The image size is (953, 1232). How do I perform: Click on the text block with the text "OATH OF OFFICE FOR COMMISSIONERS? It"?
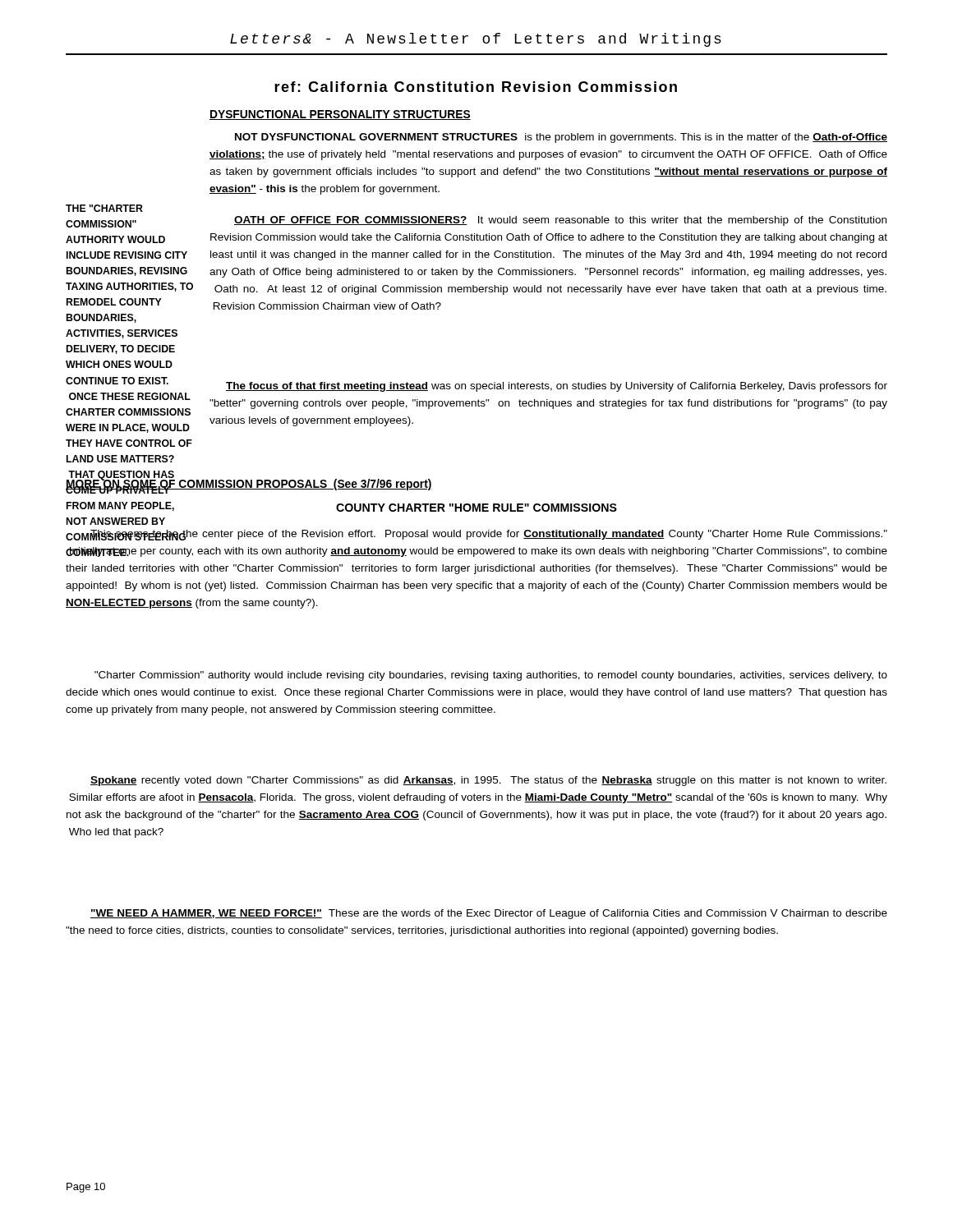tap(548, 263)
